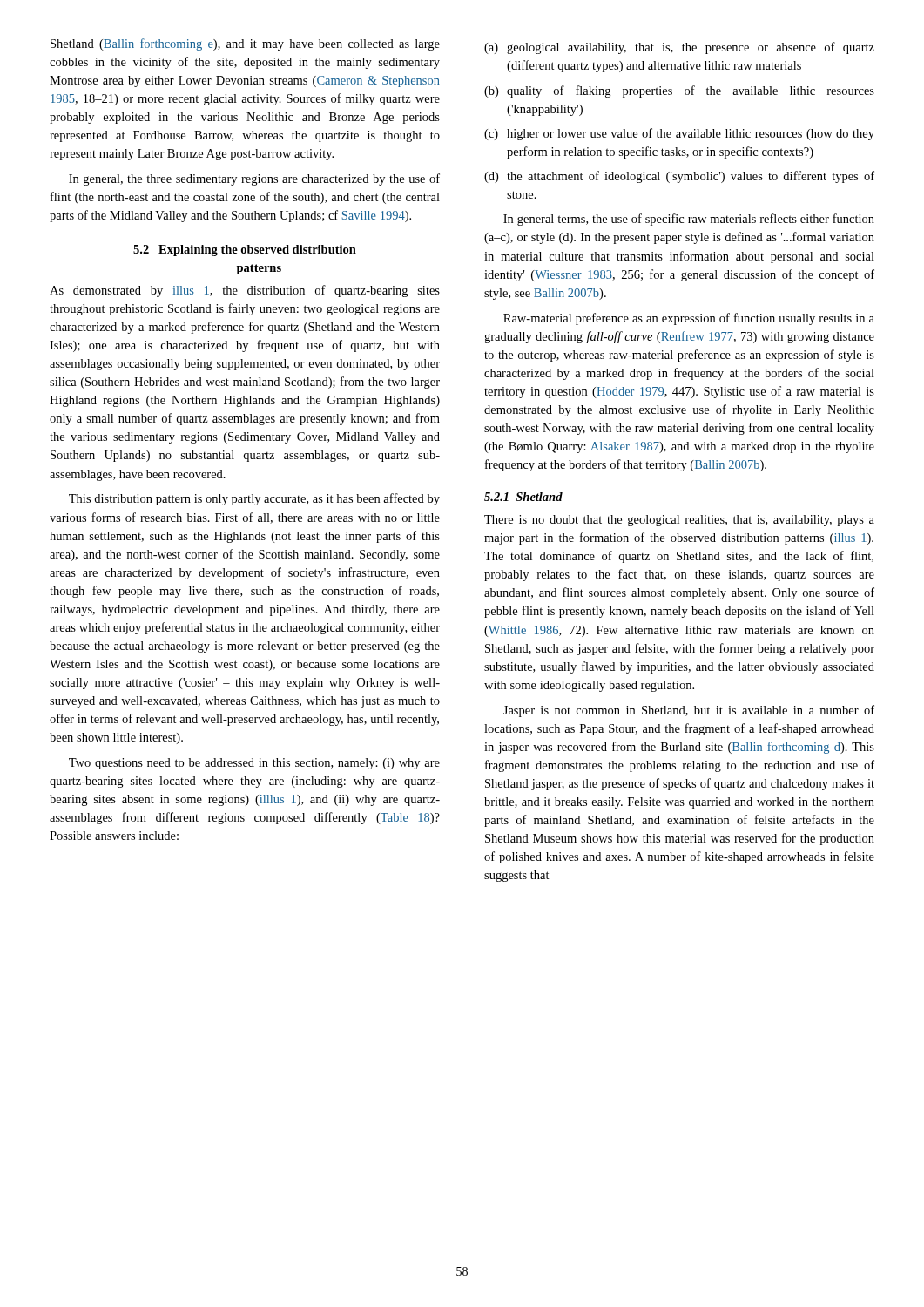Select the block starting "This distribution pattern is only"
This screenshot has width=924, height=1307.
tap(245, 618)
